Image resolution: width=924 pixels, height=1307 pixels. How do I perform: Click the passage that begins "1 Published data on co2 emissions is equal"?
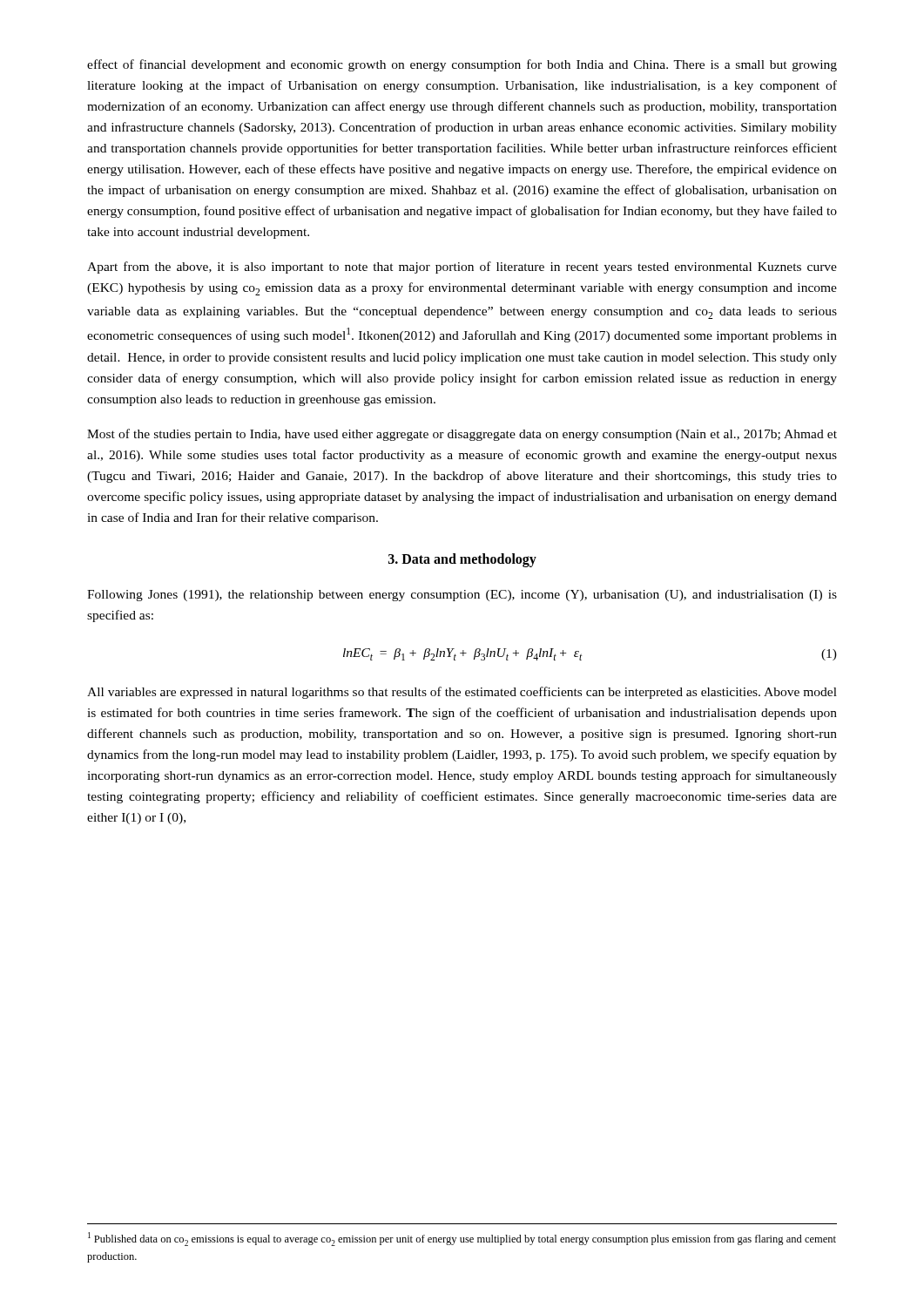click(462, 1247)
